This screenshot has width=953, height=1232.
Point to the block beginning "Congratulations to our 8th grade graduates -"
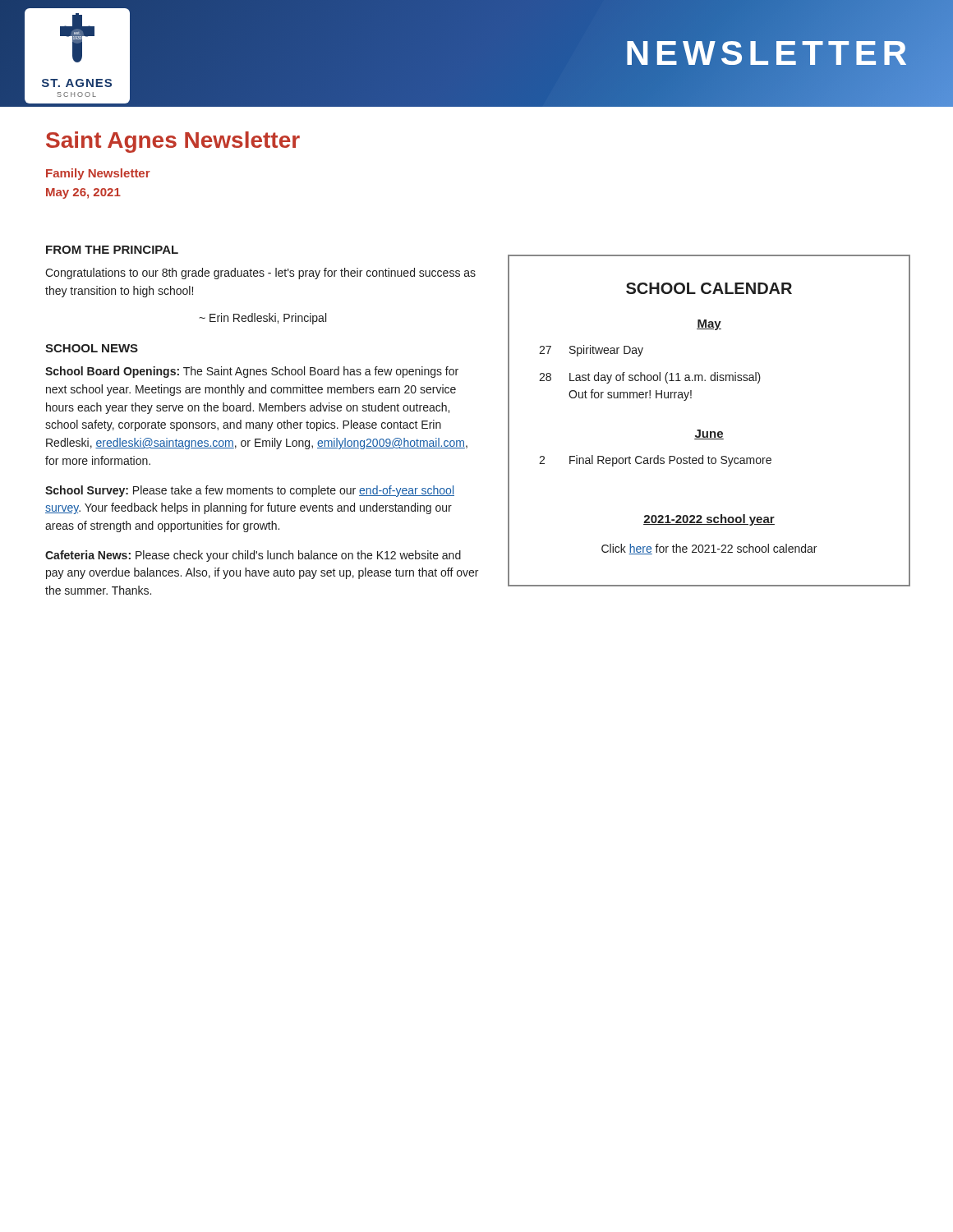pos(263,282)
